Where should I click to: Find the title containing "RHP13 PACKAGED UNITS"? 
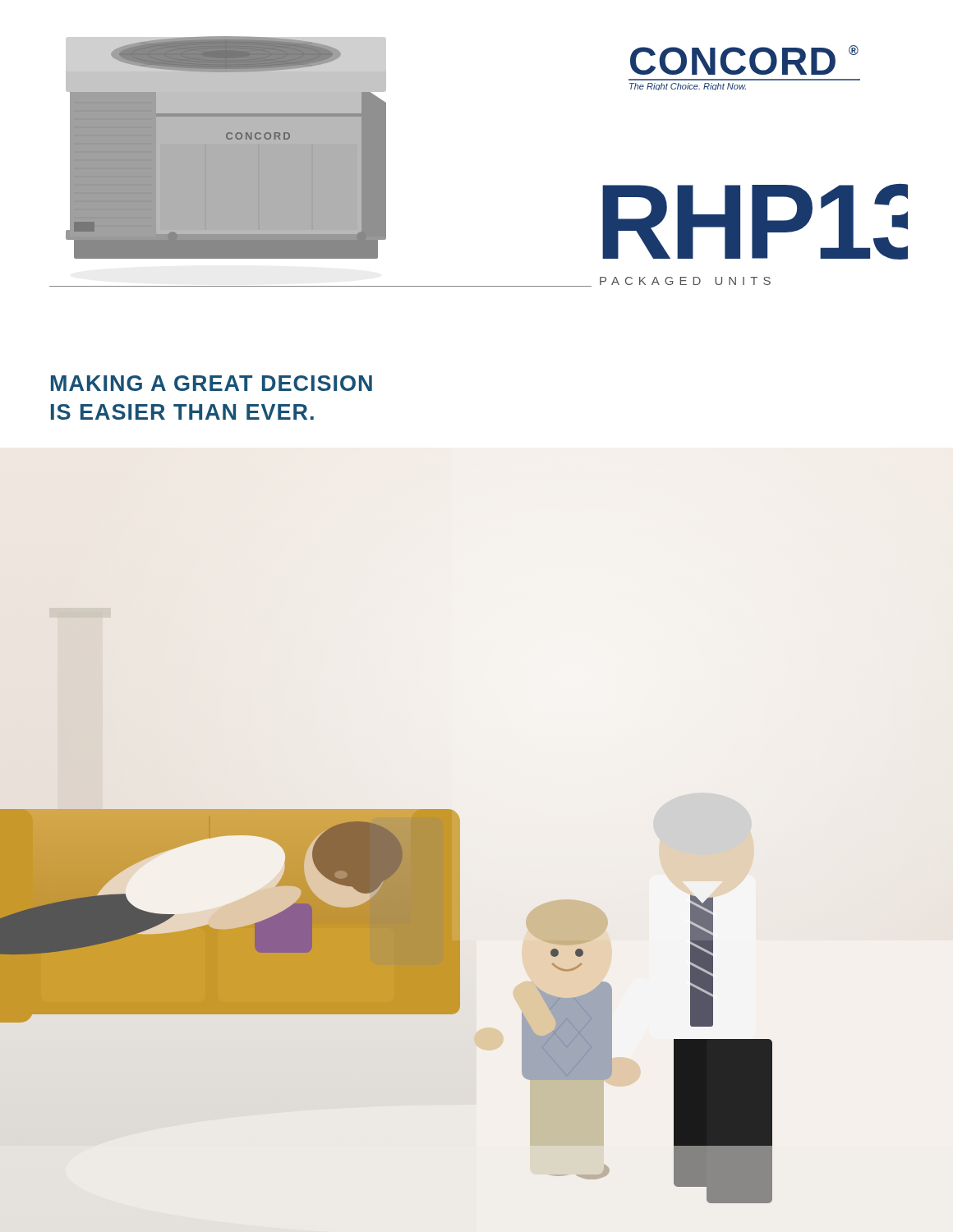[x=752, y=224]
